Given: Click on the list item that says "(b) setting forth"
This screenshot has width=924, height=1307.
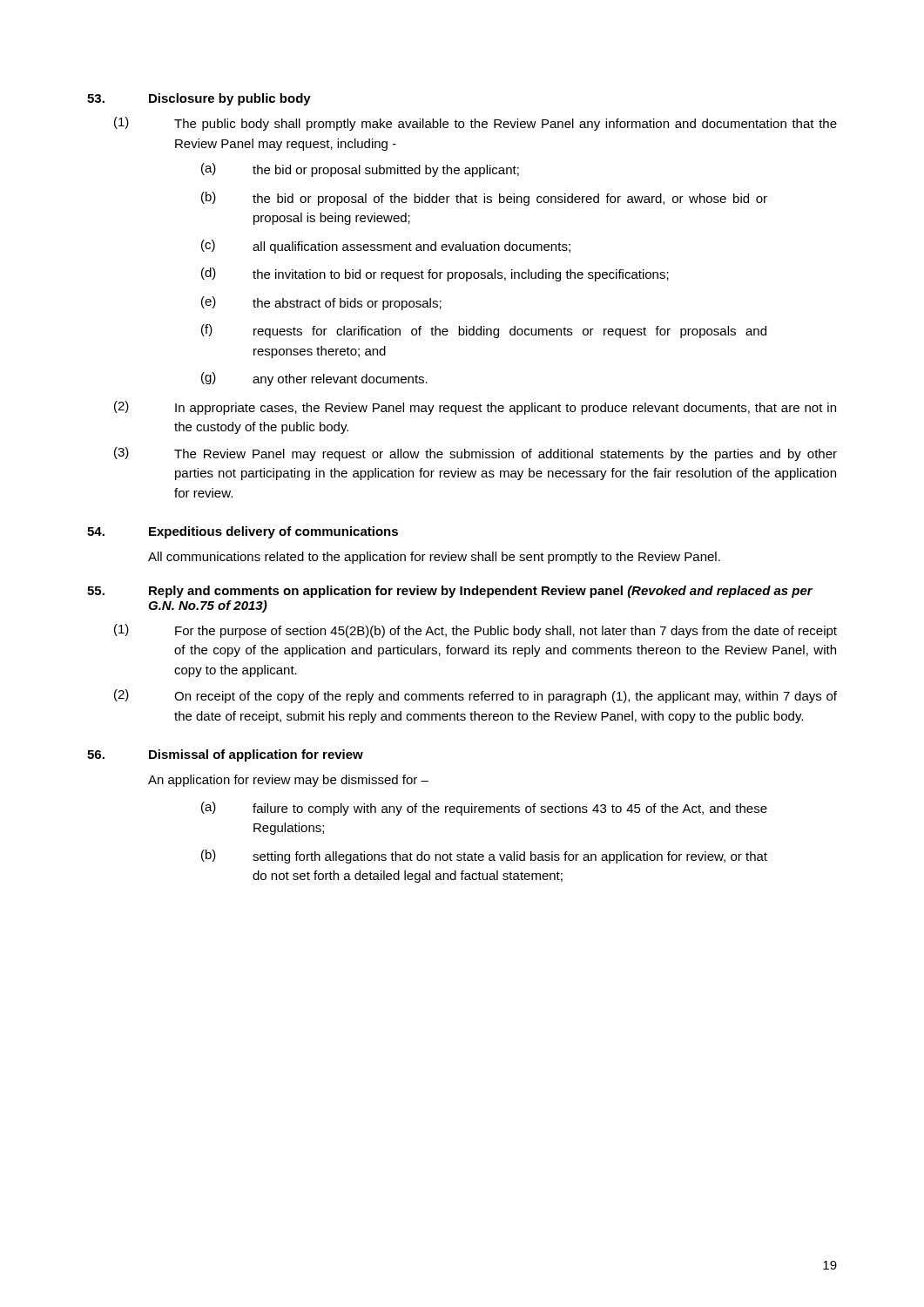Looking at the screenshot, I should point(462,866).
